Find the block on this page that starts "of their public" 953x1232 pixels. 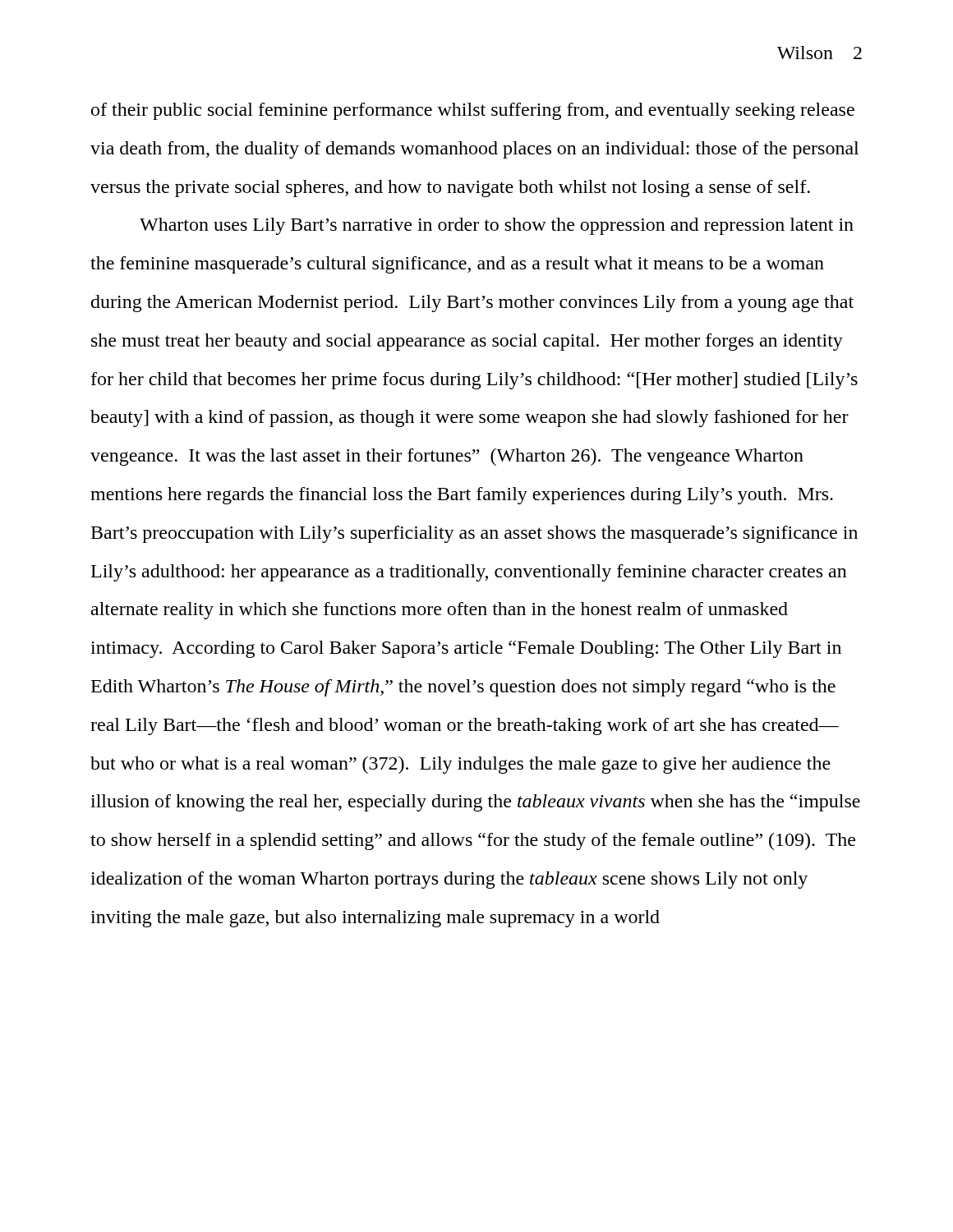(475, 148)
